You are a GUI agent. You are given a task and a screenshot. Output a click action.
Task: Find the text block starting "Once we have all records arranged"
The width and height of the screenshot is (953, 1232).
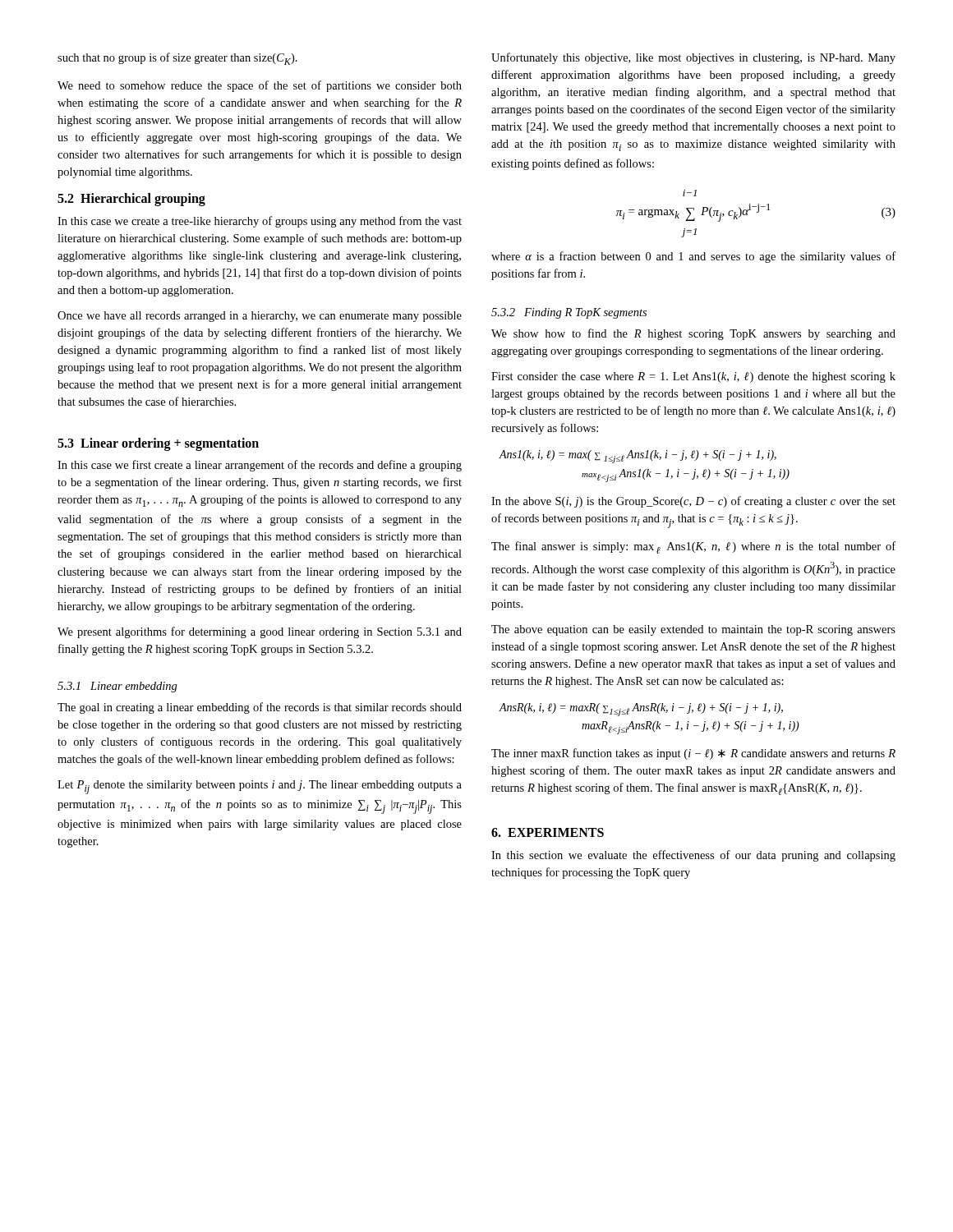tap(260, 359)
